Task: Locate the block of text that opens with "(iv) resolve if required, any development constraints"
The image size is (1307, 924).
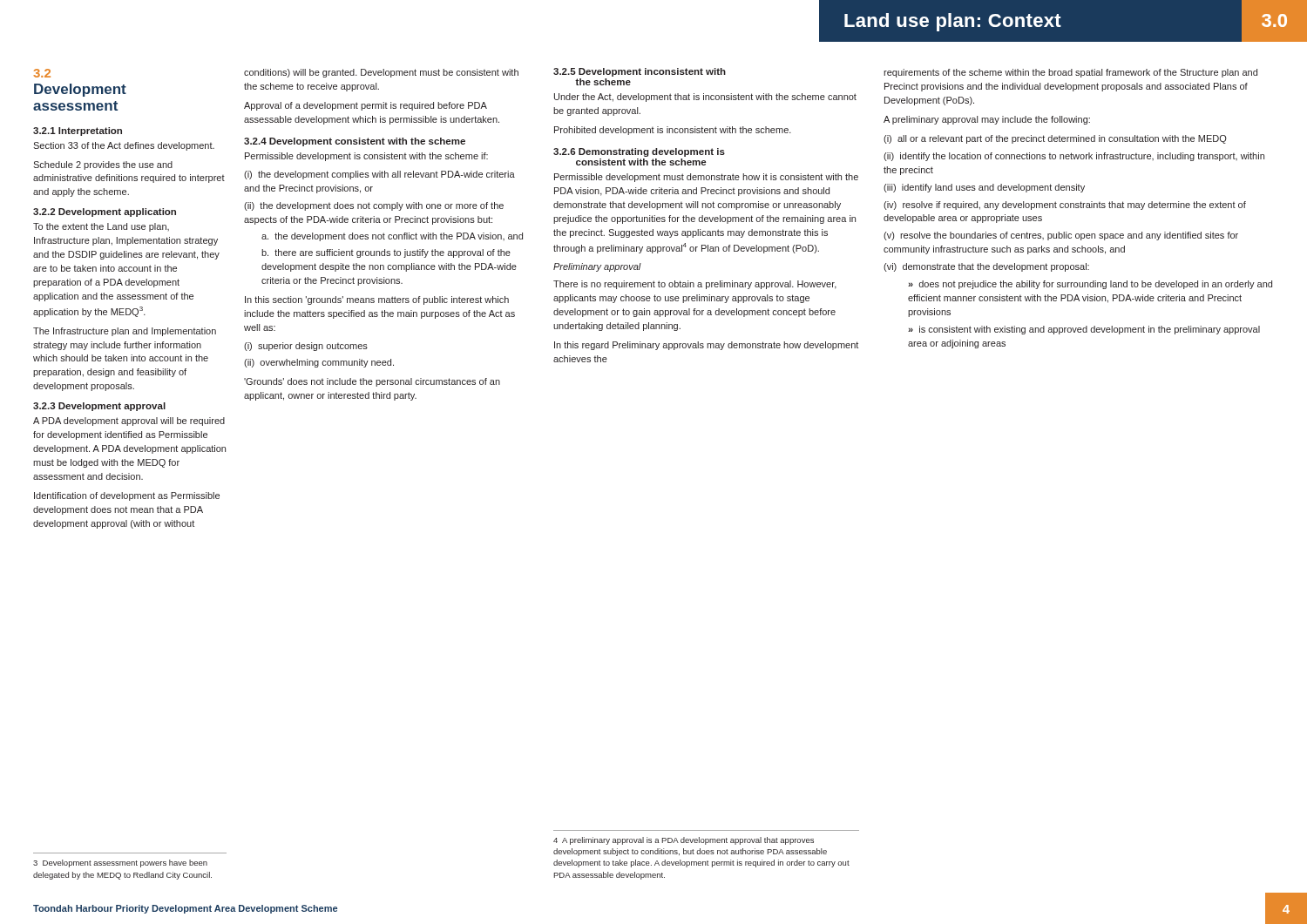Action: [1065, 211]
